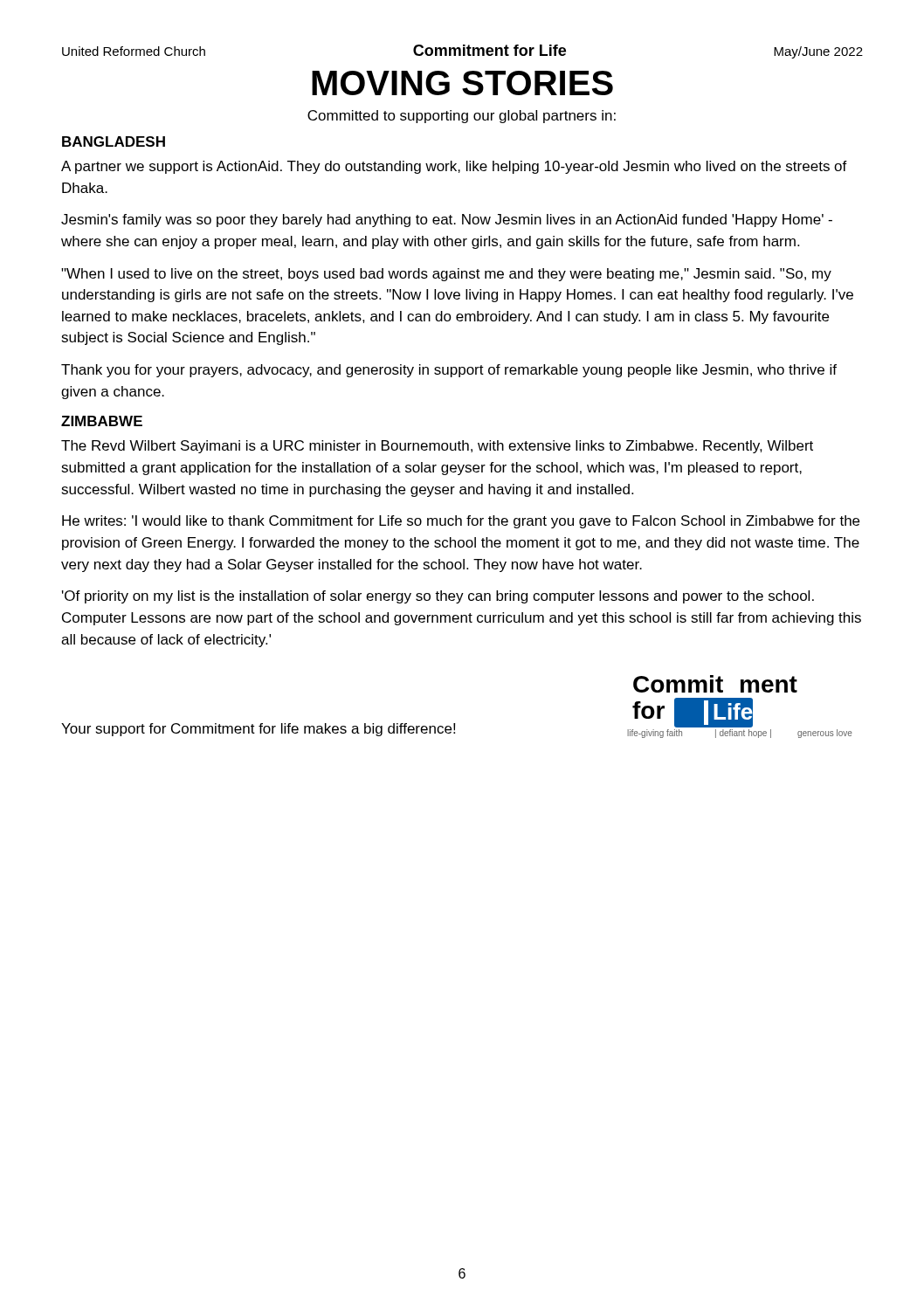Locate the title that says "MOVING STORIES"
924x1310 pixels.
(x=462, y=83)
